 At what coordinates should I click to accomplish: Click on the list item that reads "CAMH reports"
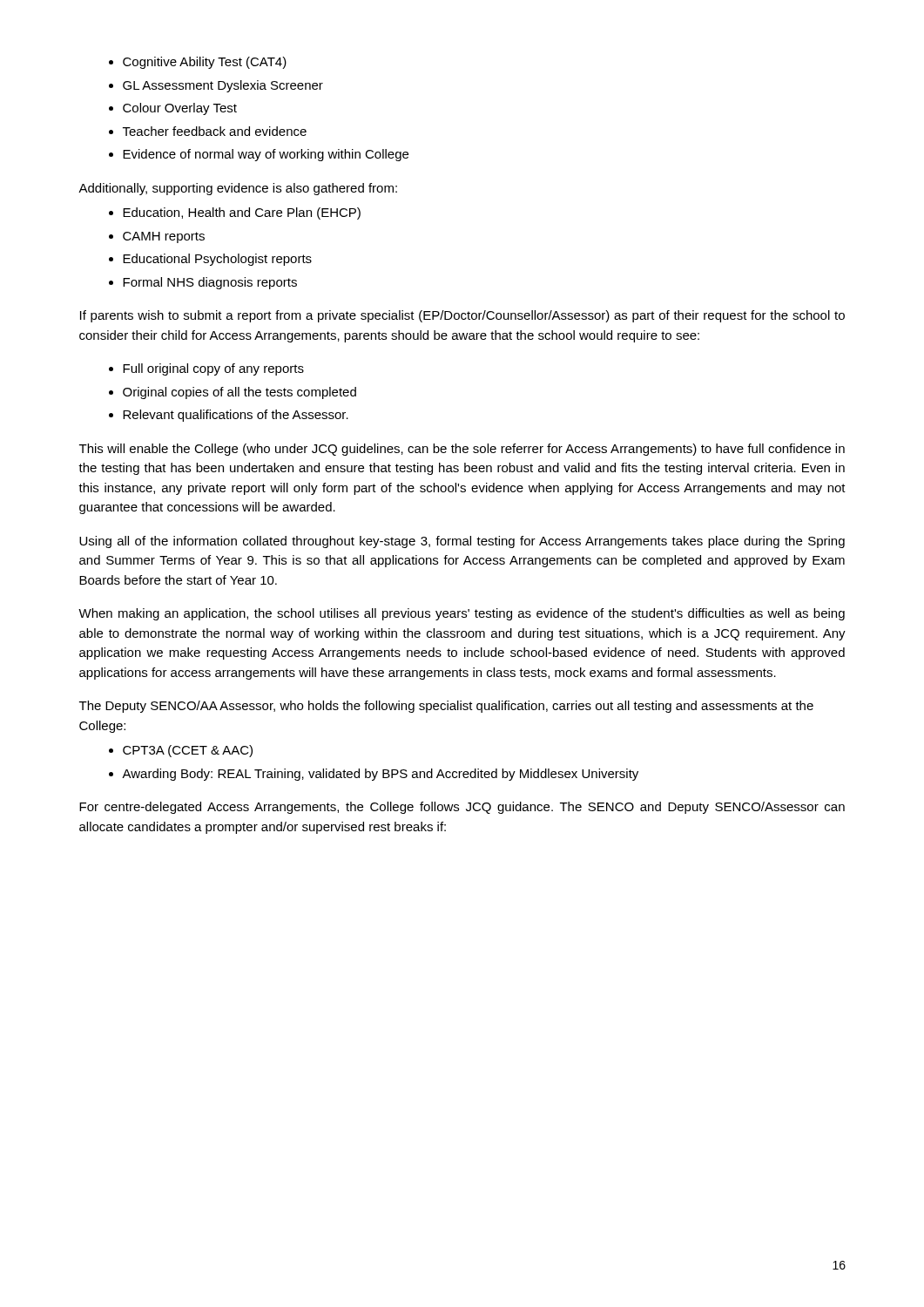pyautogui.click(x=164, y=235)
